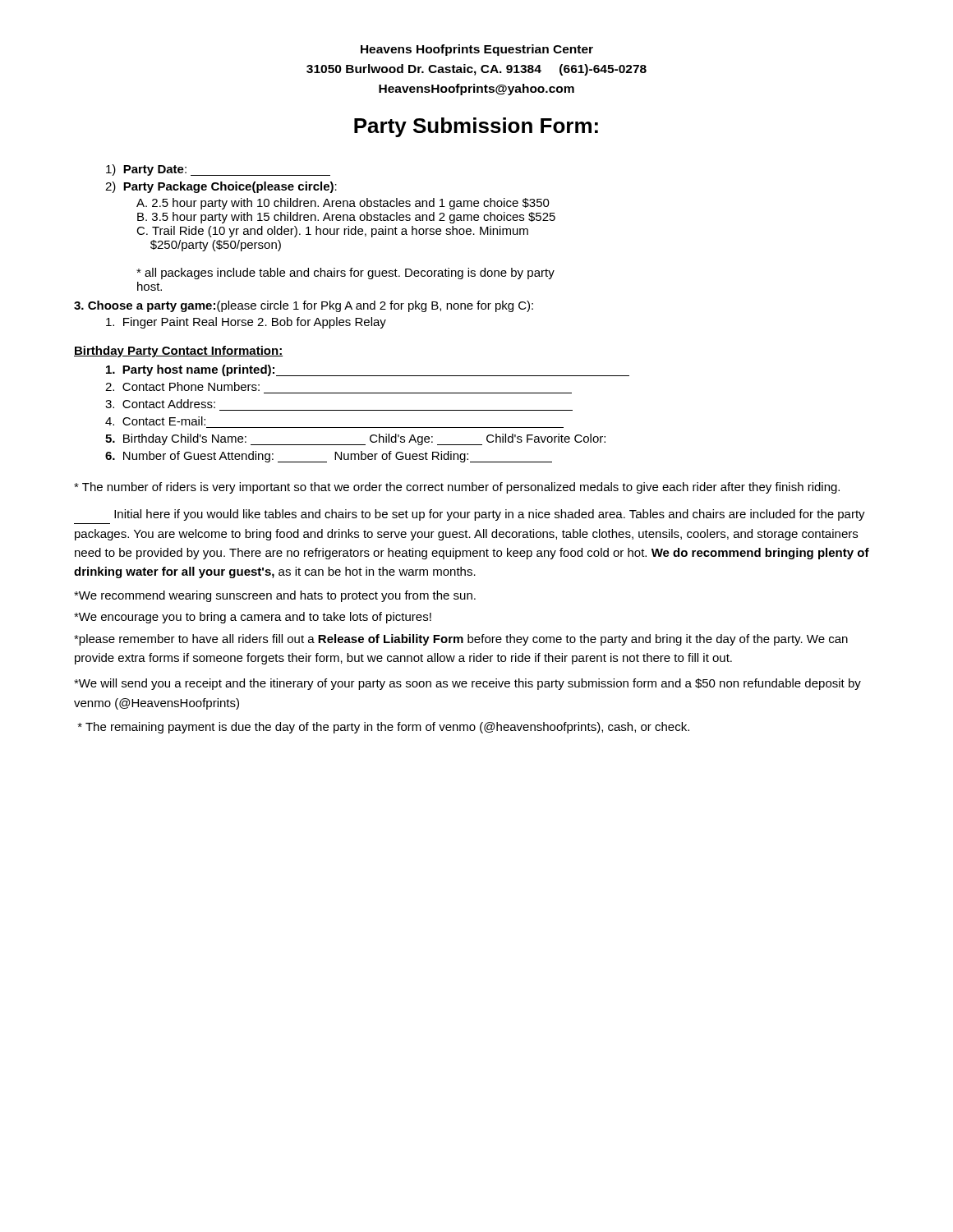953x1232 pixels.
Task: Locate the text "2. Contact Phone Numbers:"
Action: point(339,386)
